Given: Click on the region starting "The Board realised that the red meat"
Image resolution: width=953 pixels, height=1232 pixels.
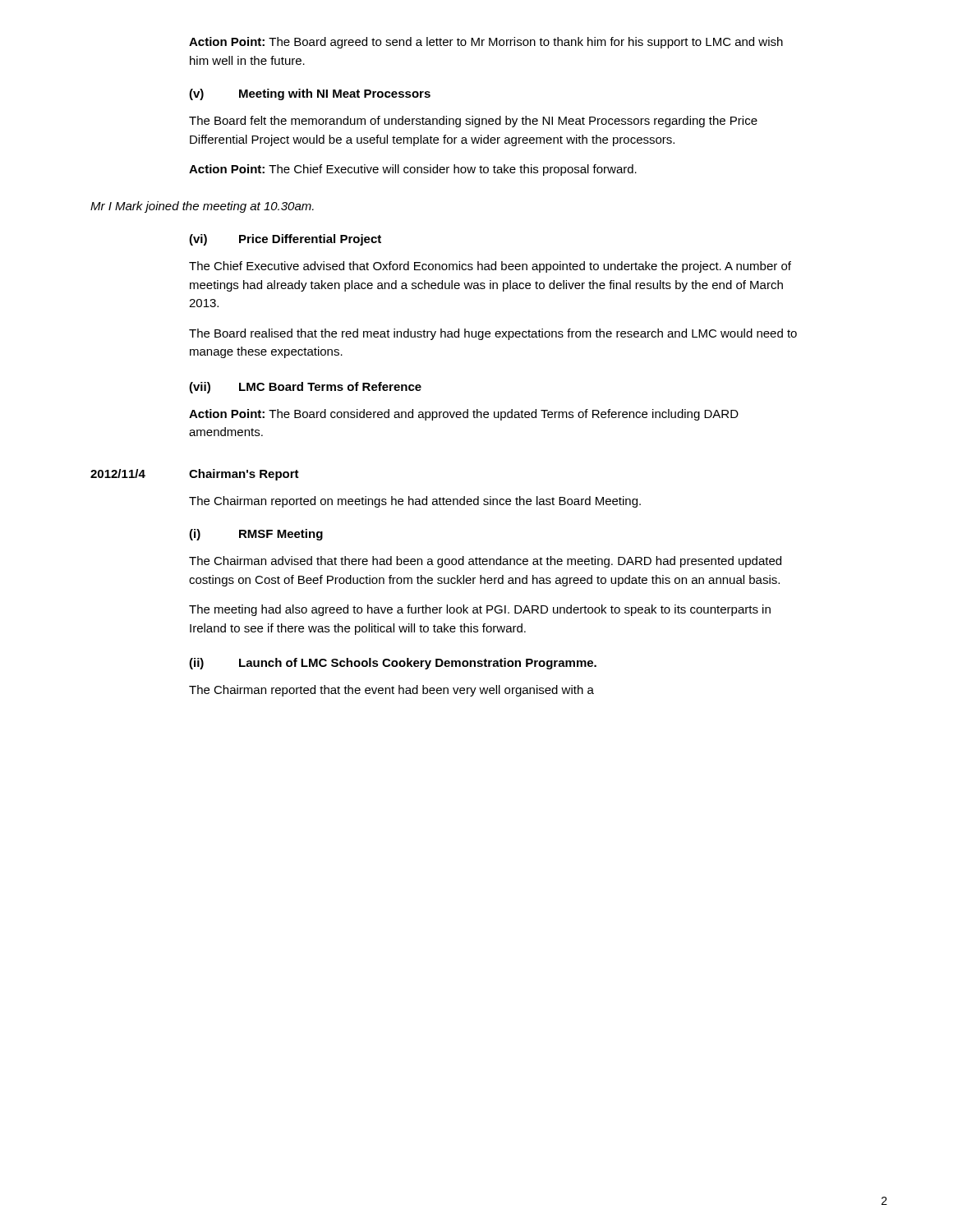Looking at the screenshot, I should 493,342.
